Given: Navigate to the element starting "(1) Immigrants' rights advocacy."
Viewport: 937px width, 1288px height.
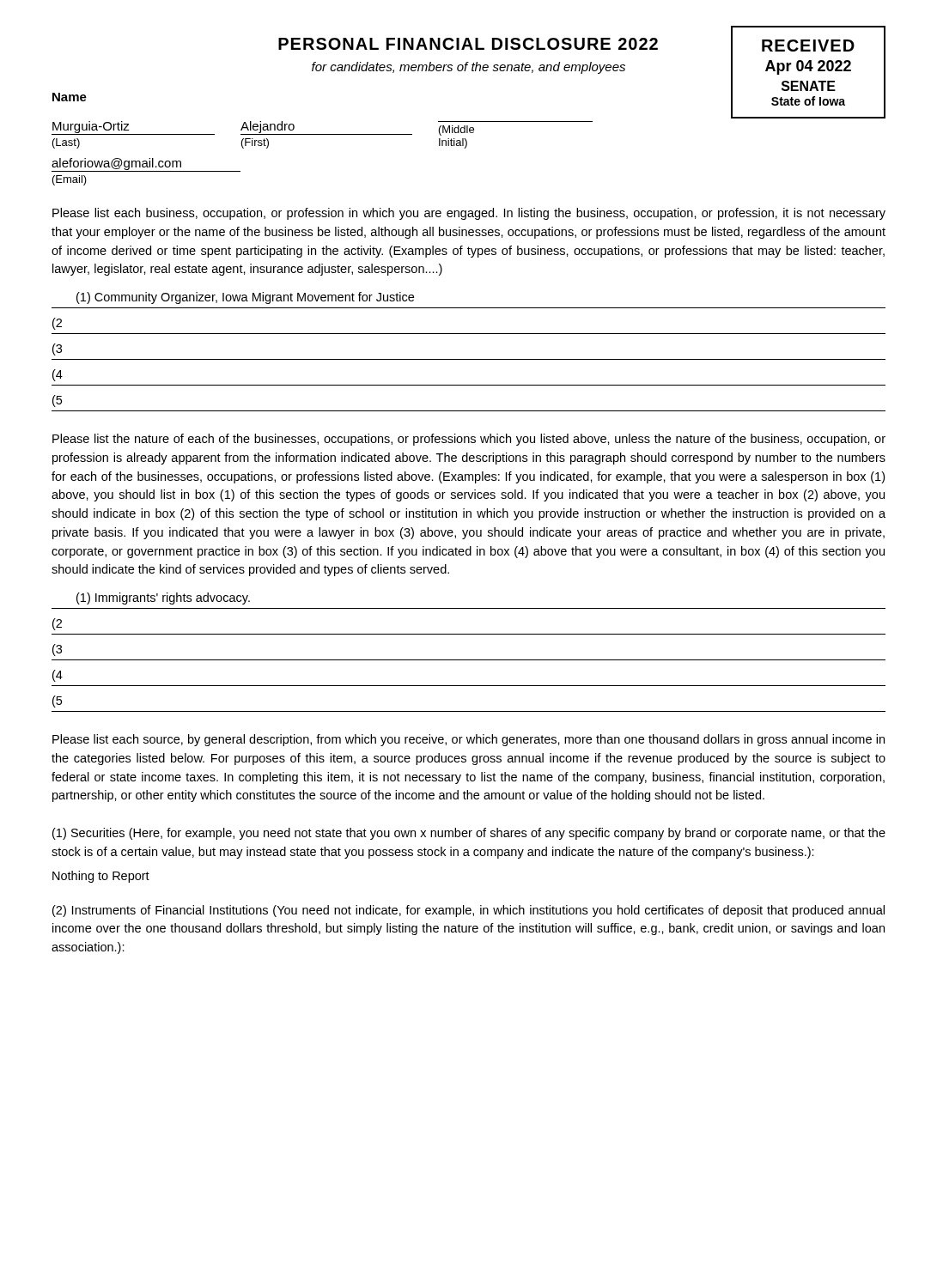Looking at the screenshot, I should pos(163,598).
